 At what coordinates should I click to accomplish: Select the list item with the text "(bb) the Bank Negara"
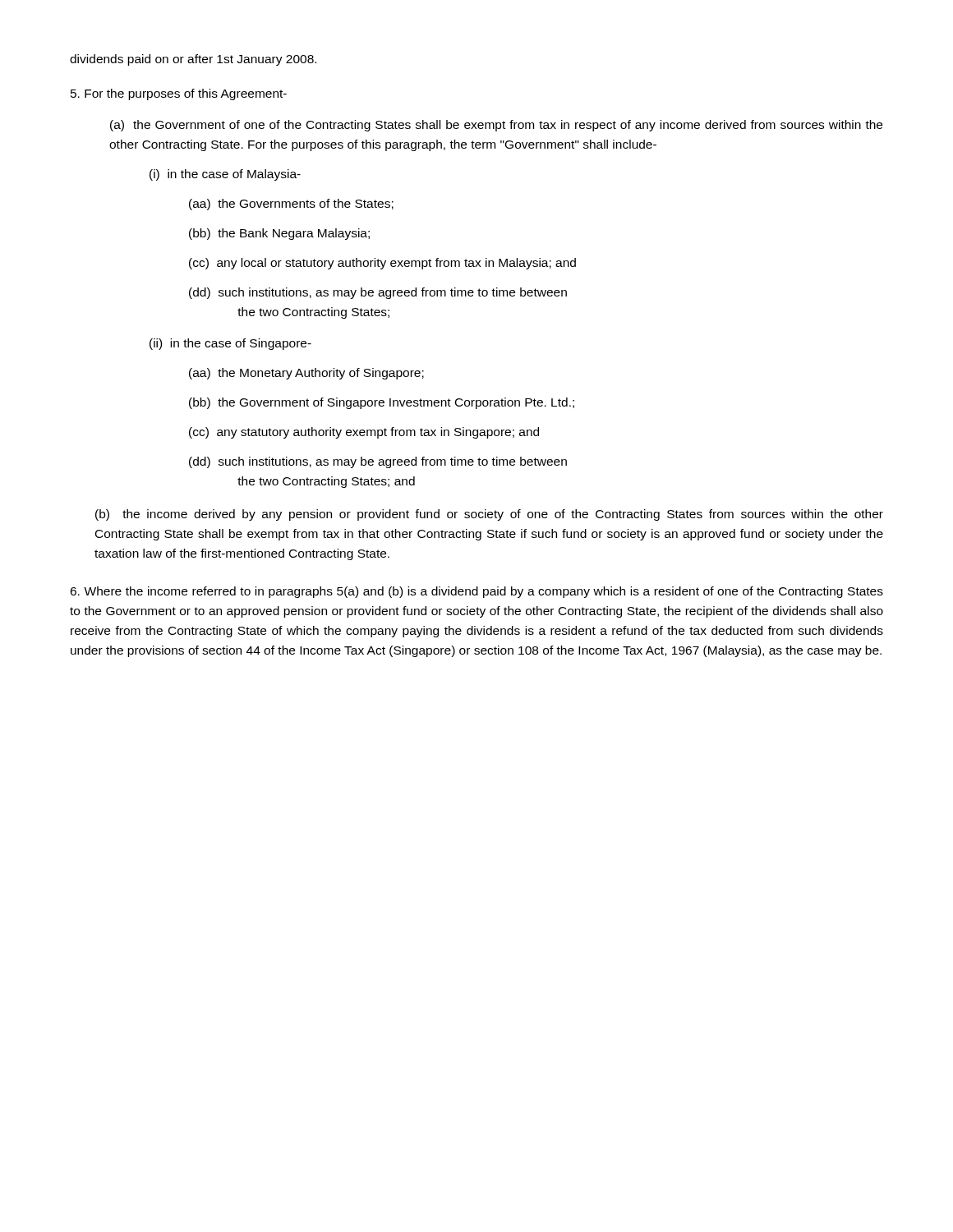(279, 233)
